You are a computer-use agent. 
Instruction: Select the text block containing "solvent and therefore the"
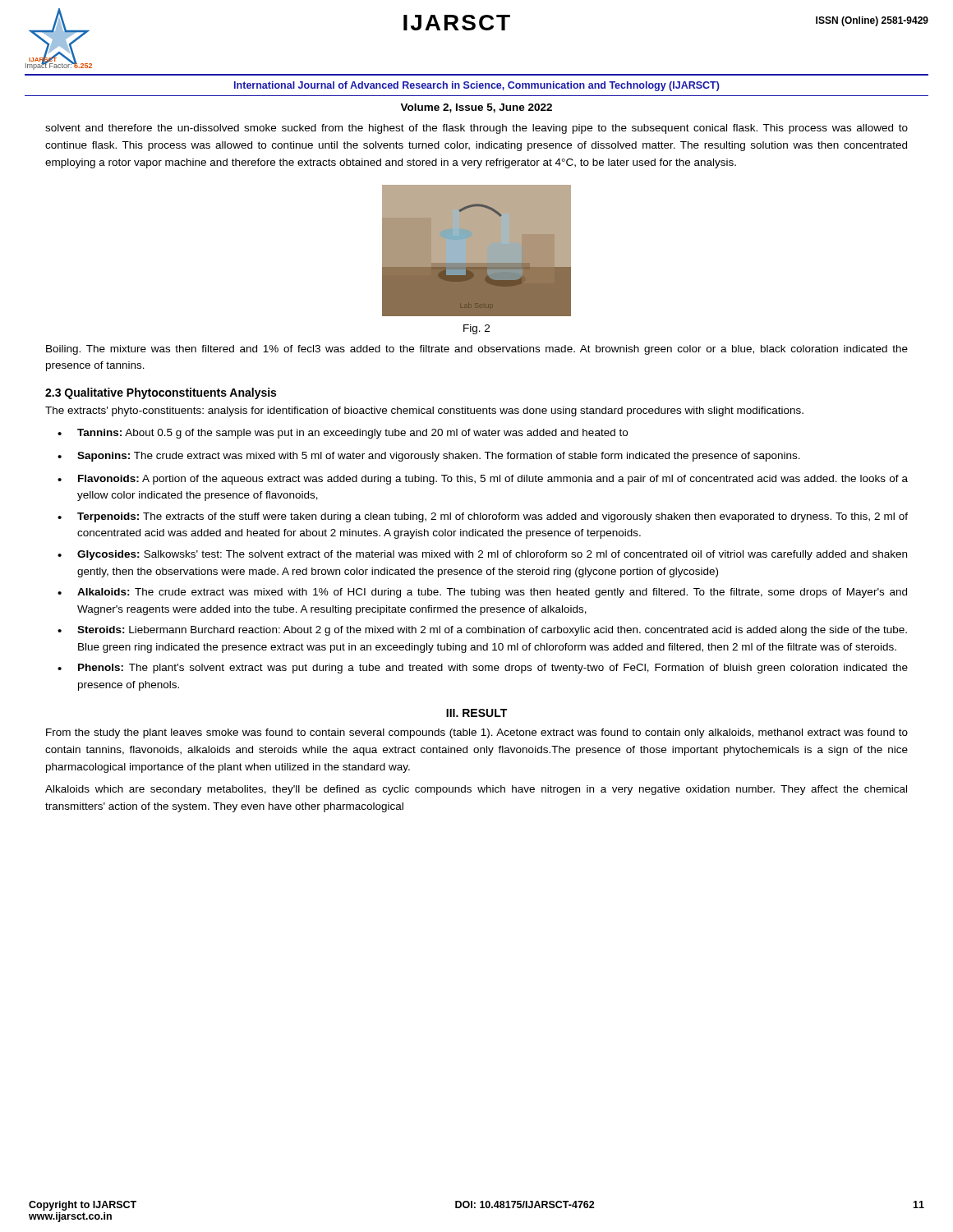476,145
